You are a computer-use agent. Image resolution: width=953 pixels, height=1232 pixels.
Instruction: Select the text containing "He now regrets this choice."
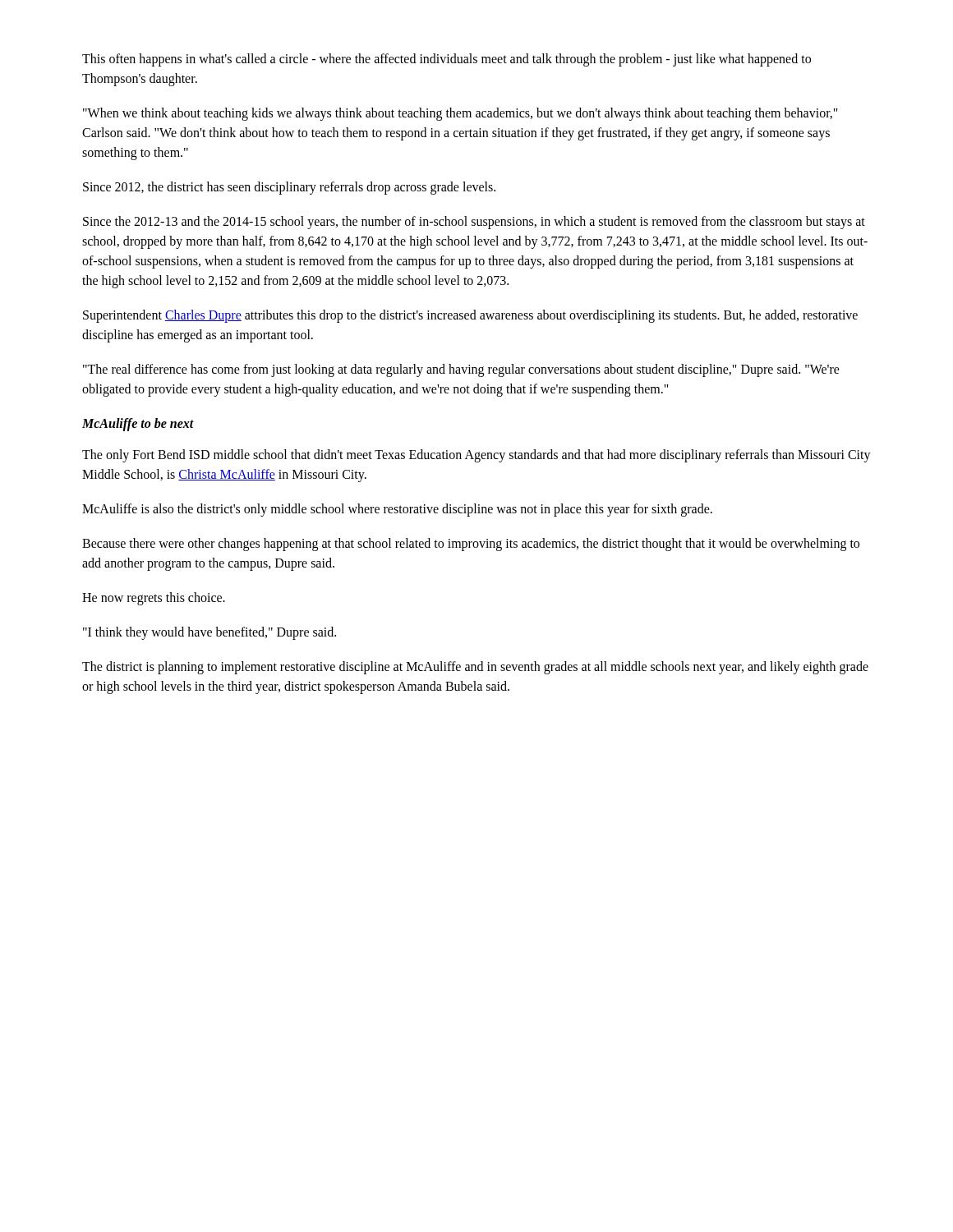(x=154, y=598)
